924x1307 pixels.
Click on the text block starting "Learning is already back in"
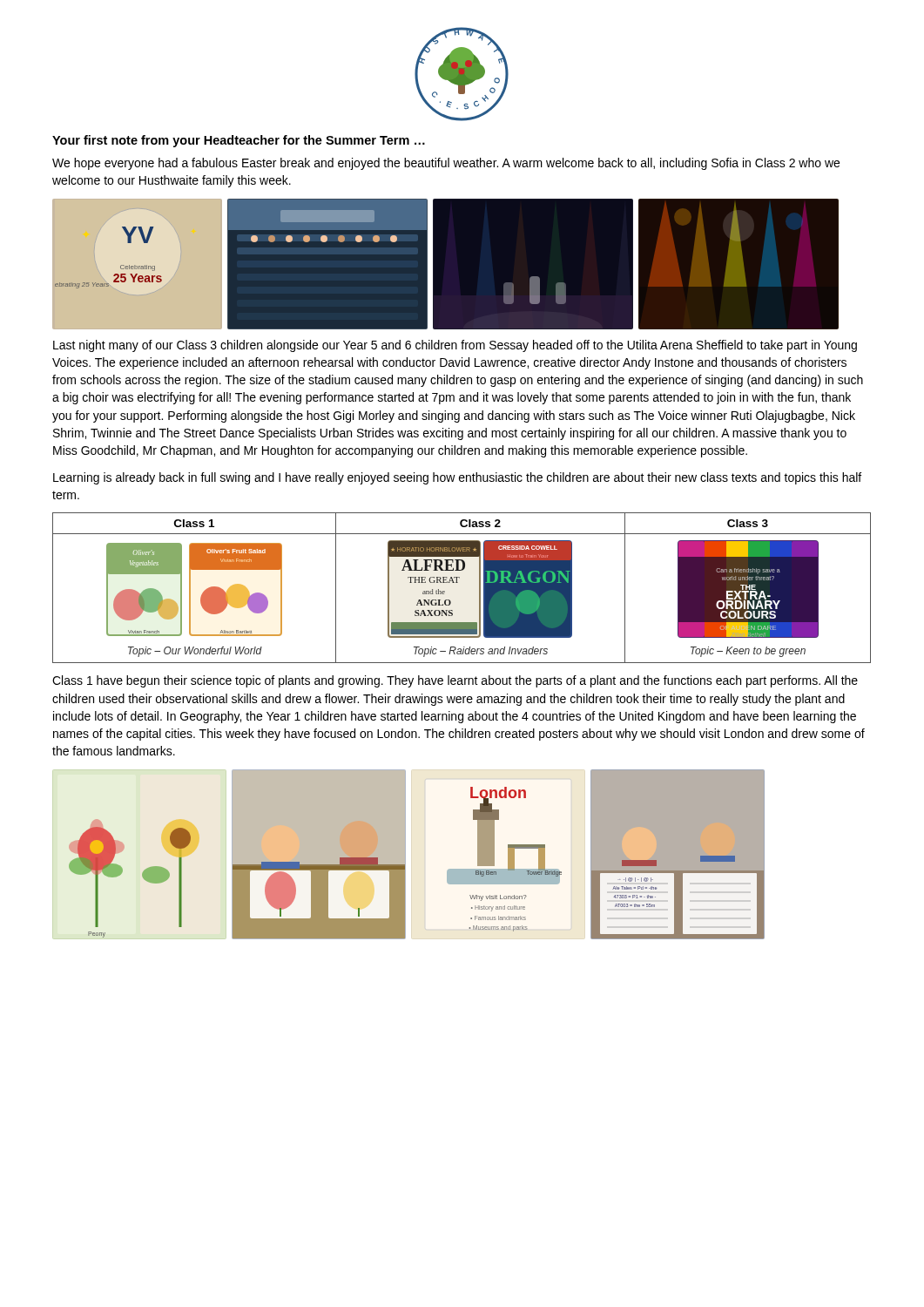point(457,486)
